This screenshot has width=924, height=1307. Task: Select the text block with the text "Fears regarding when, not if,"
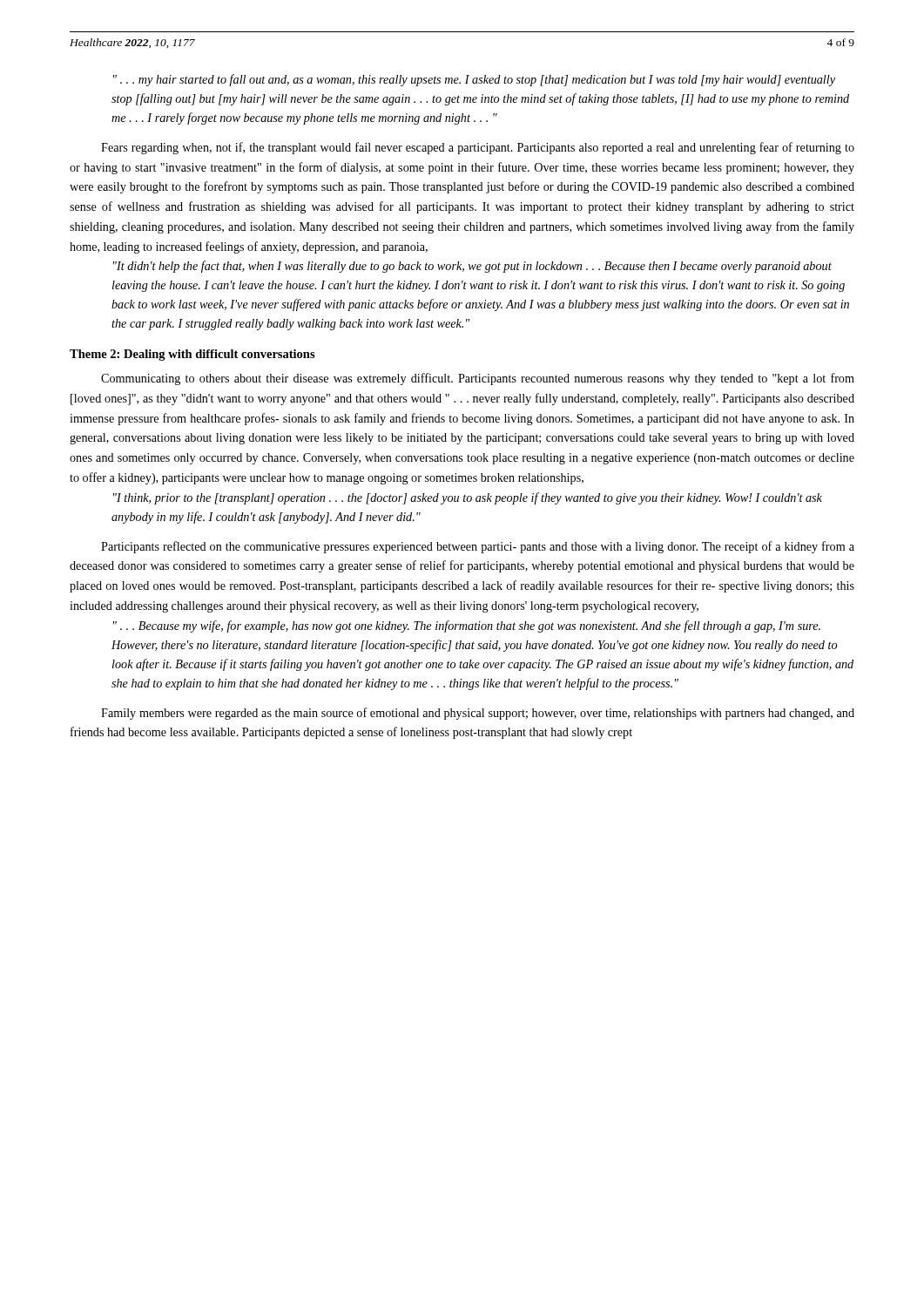coord(462,197)
